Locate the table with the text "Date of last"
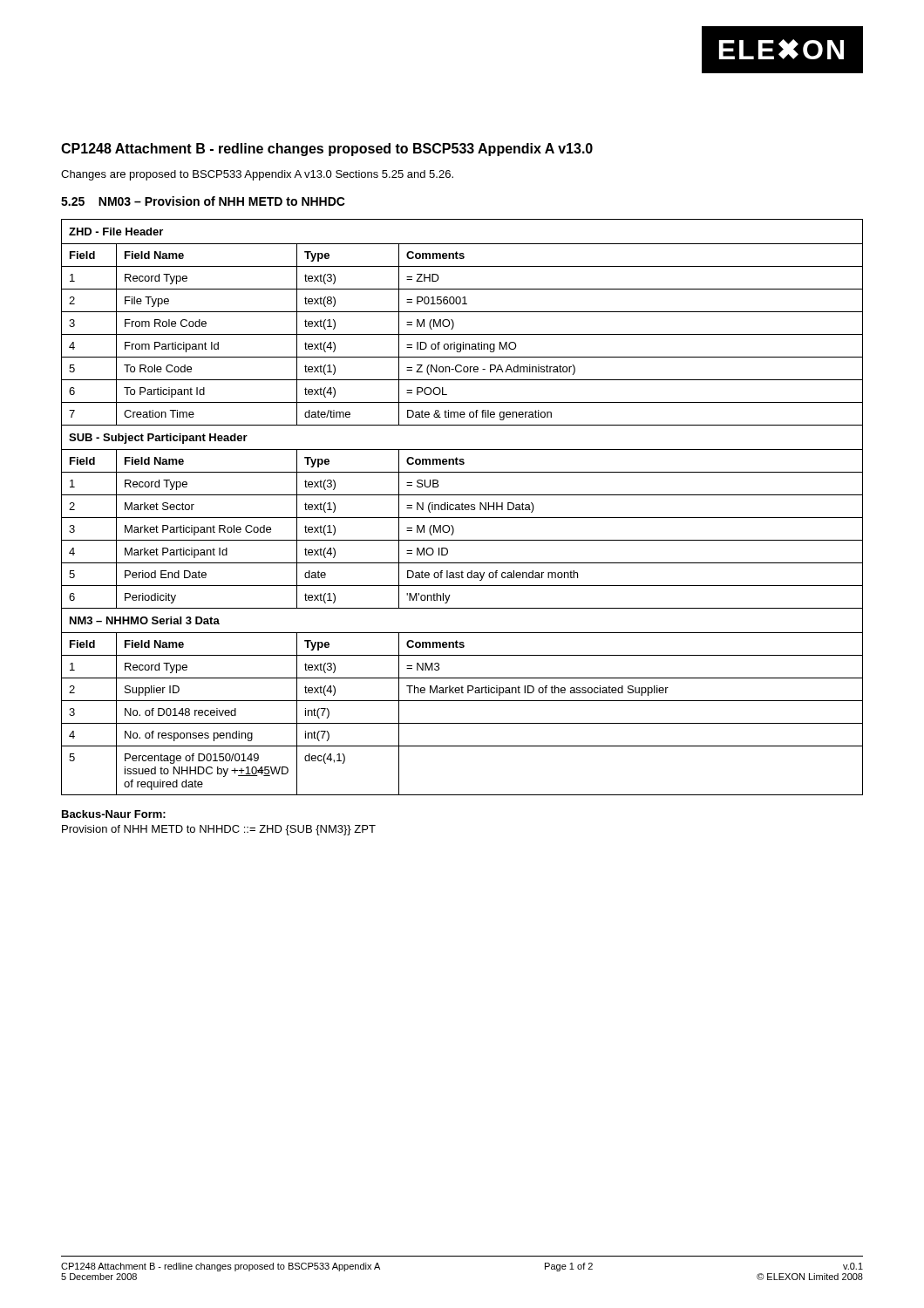 462,507
